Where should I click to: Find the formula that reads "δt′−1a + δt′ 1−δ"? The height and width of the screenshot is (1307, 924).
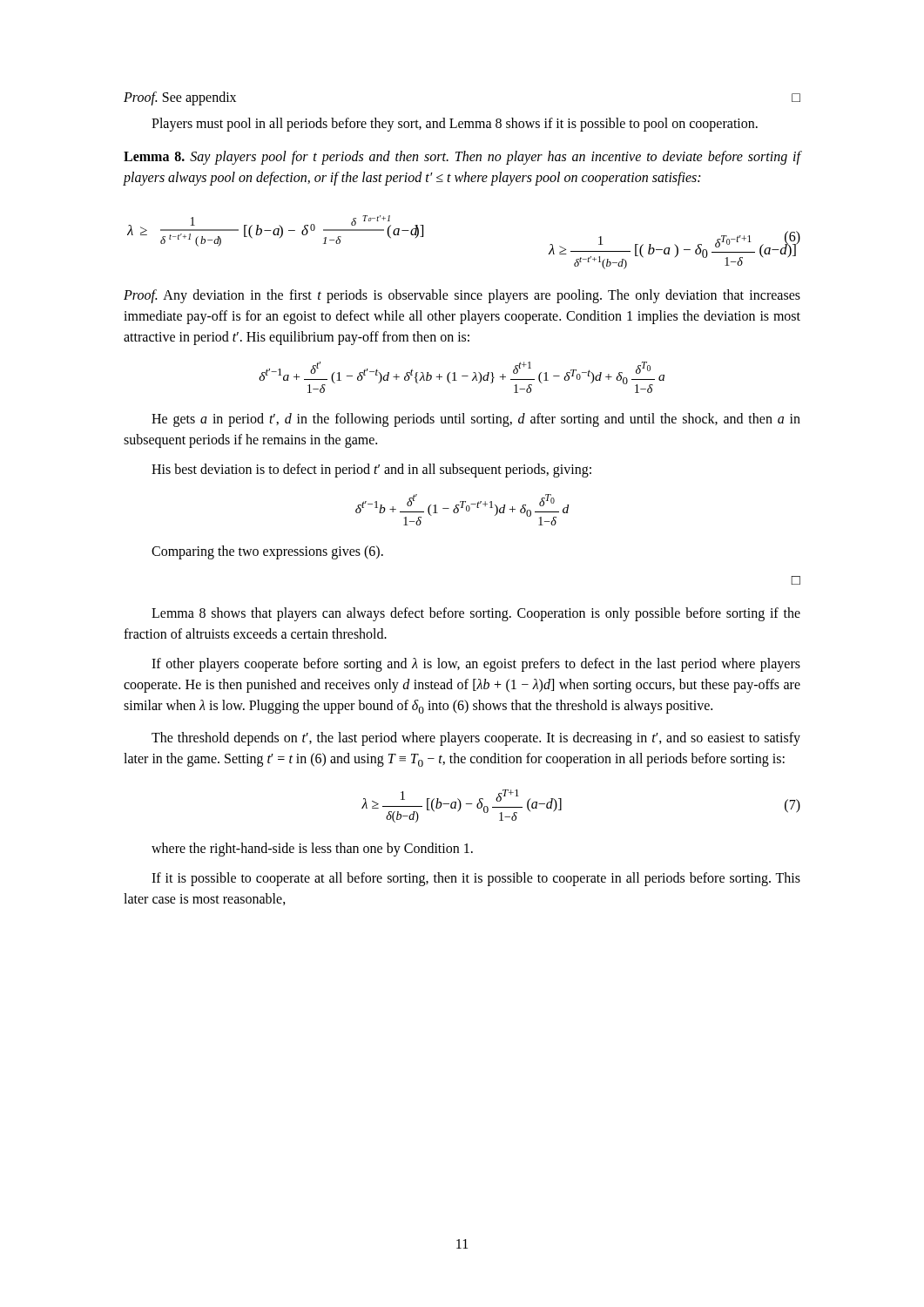click(x=462, y=378)
